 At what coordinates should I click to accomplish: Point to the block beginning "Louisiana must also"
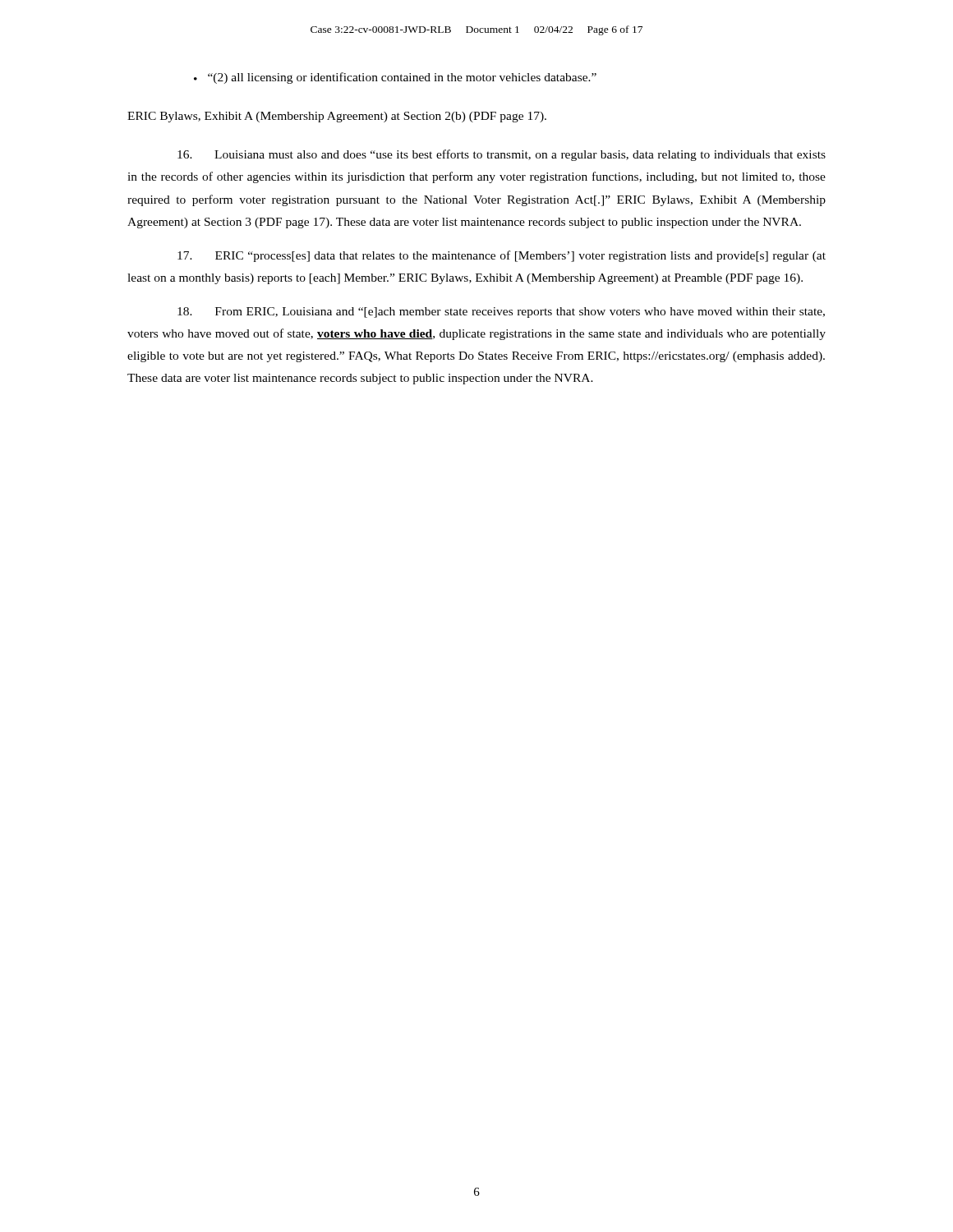[x=476, y=188]
